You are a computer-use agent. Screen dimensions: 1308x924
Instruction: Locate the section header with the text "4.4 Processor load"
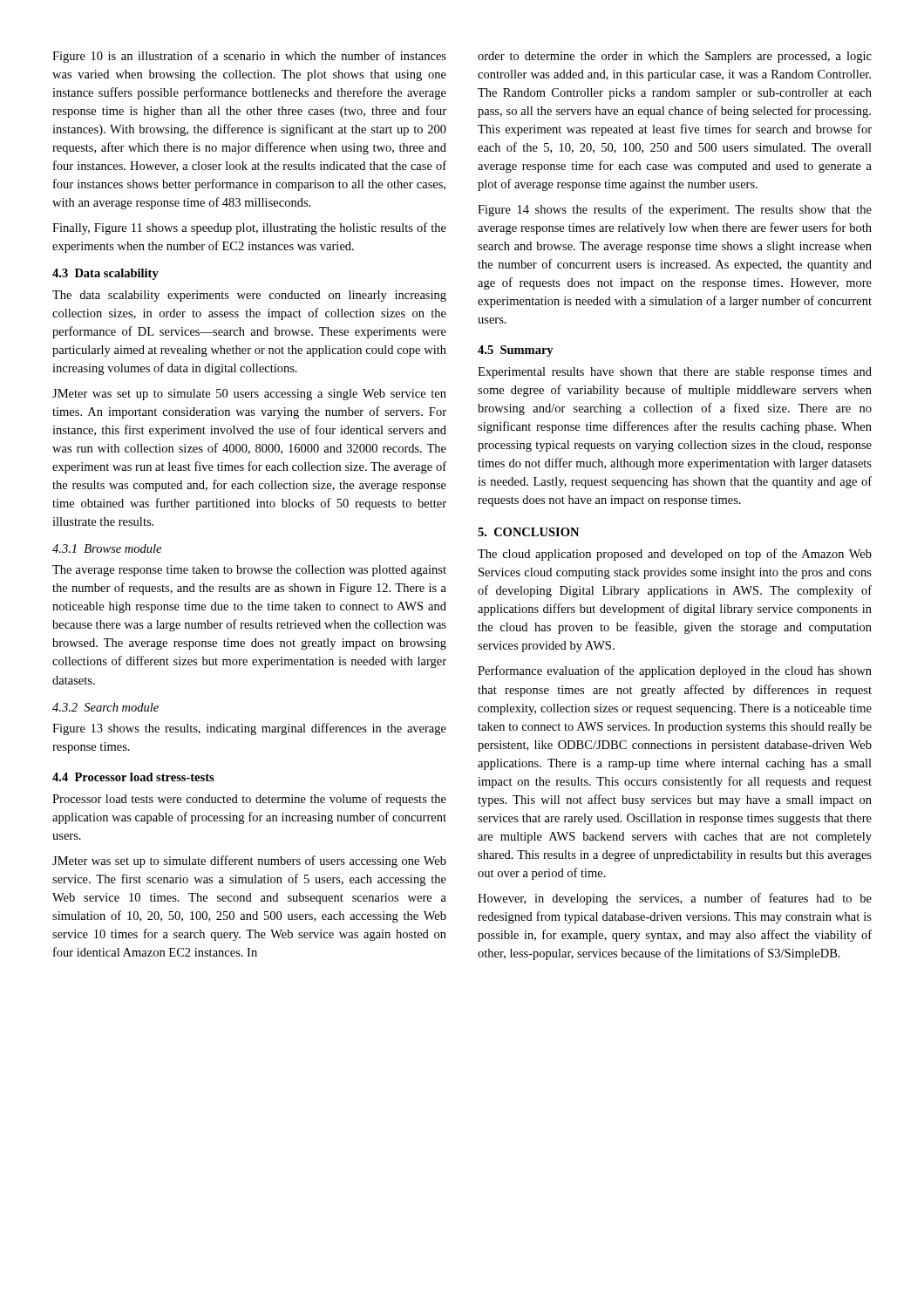[x=133, y=777]
